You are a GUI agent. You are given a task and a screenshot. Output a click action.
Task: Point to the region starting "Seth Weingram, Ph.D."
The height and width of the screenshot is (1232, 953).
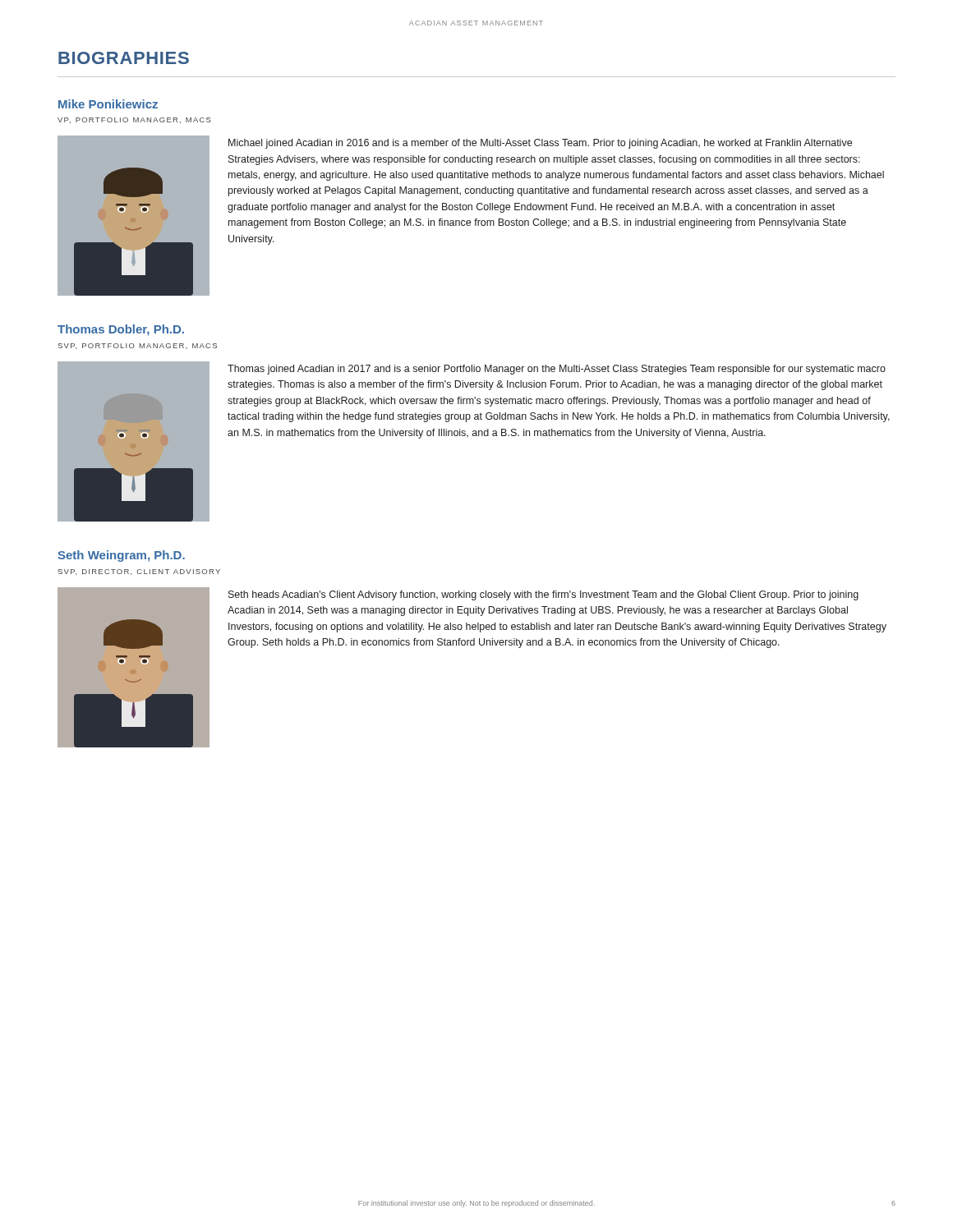click(x=121, y=555)
